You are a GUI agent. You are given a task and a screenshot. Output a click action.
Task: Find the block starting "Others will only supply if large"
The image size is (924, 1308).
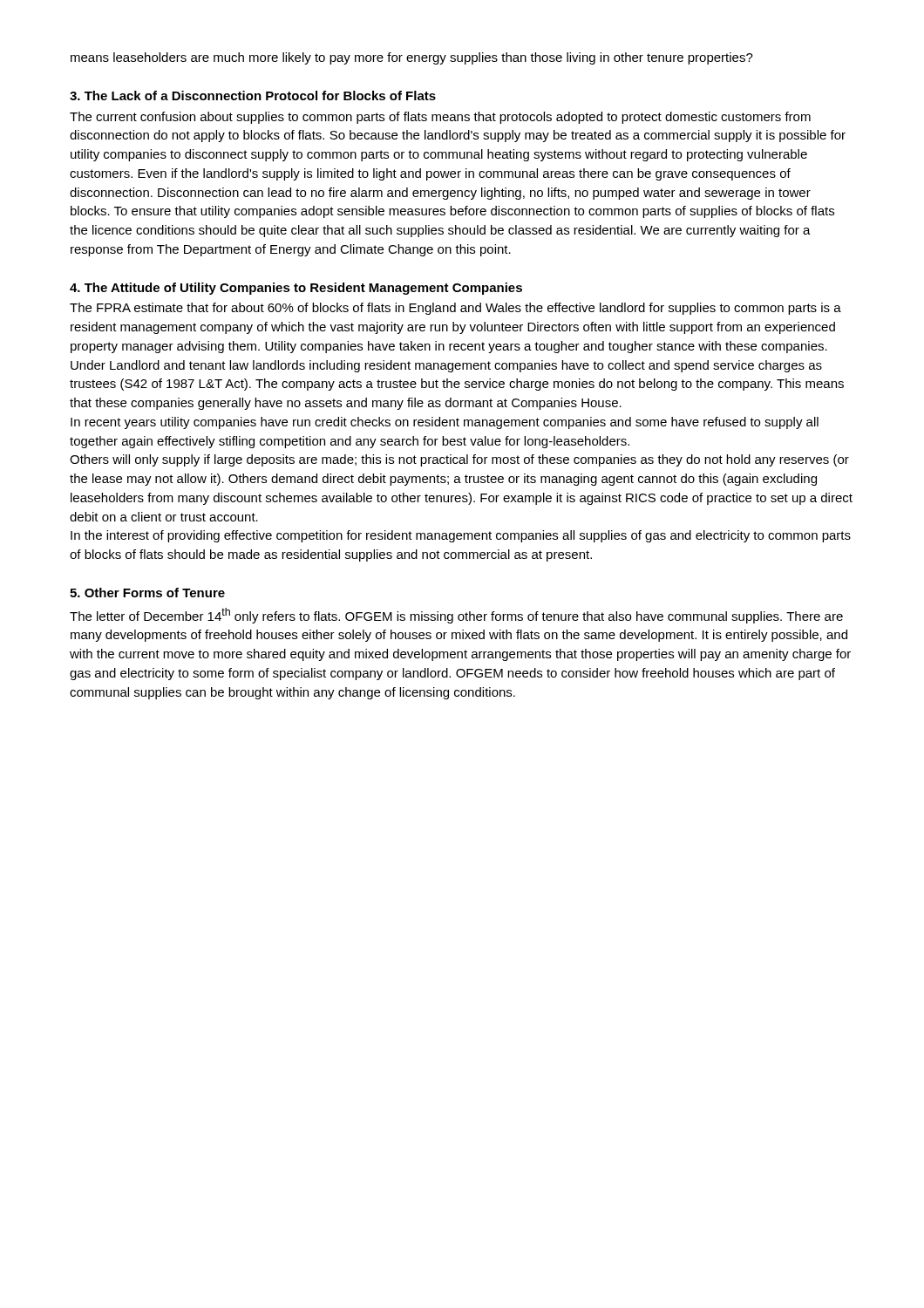point(461,488)
